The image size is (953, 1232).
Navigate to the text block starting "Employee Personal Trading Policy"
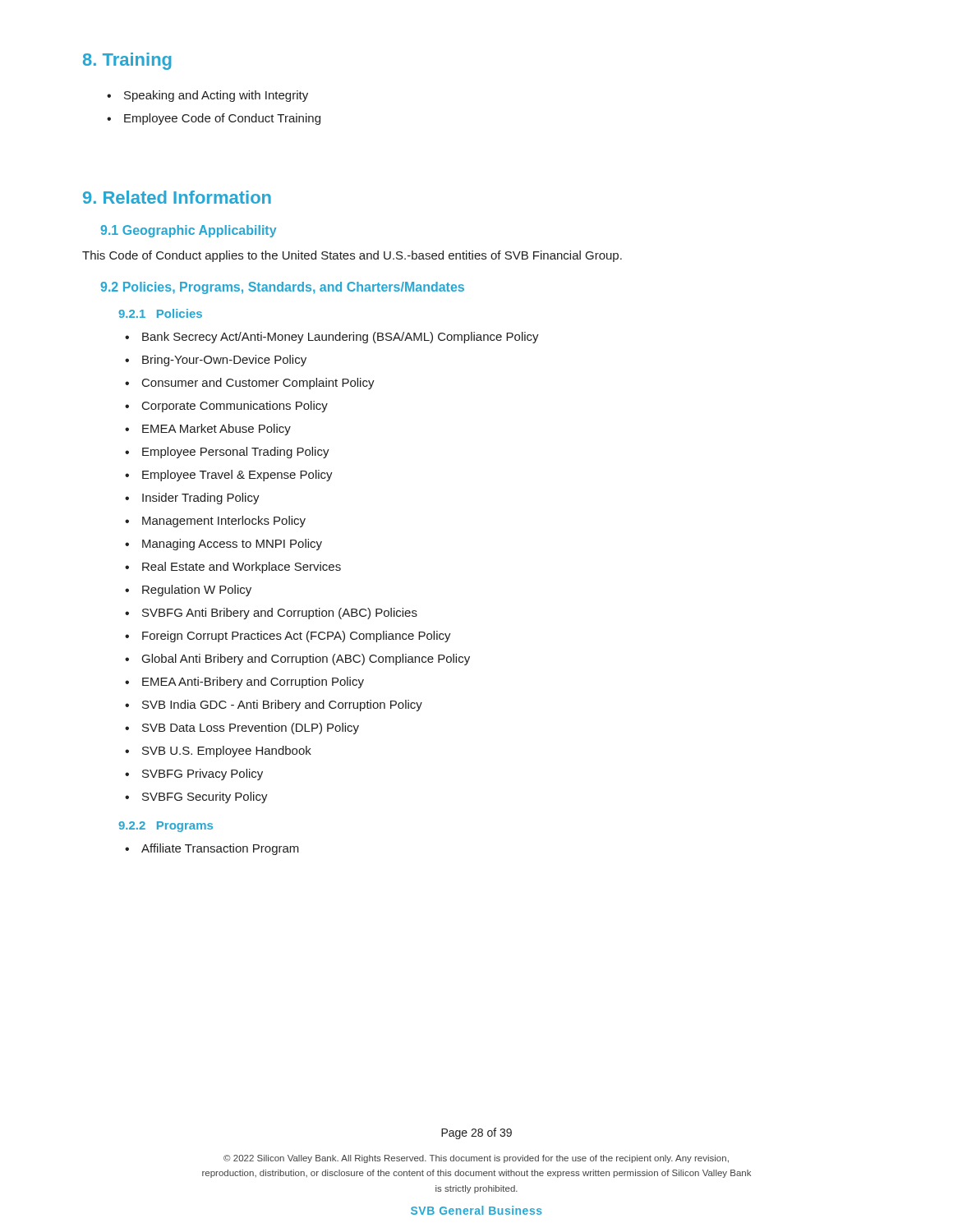(235, 451)
